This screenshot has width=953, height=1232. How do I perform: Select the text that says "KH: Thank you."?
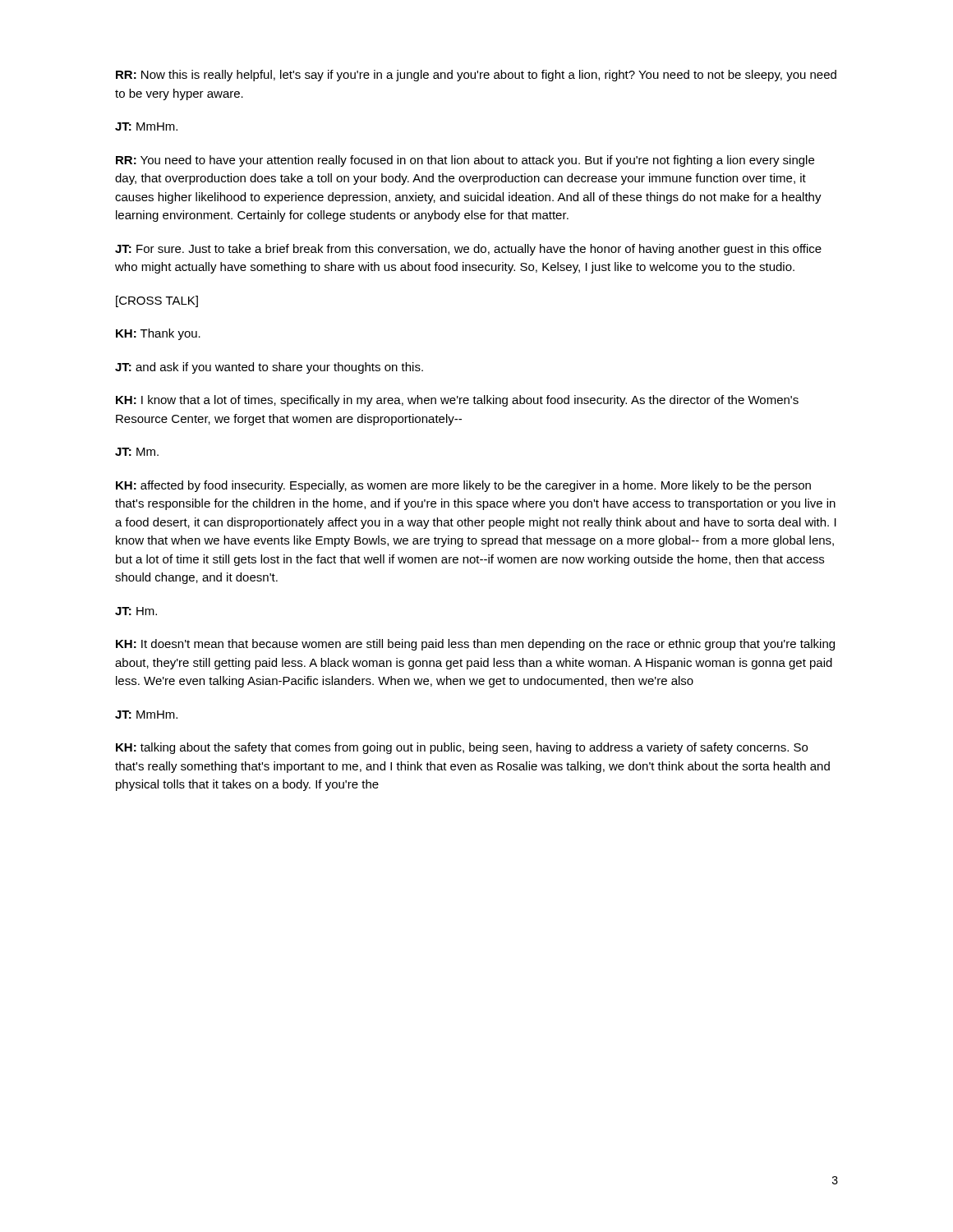[x=158, y=333]
